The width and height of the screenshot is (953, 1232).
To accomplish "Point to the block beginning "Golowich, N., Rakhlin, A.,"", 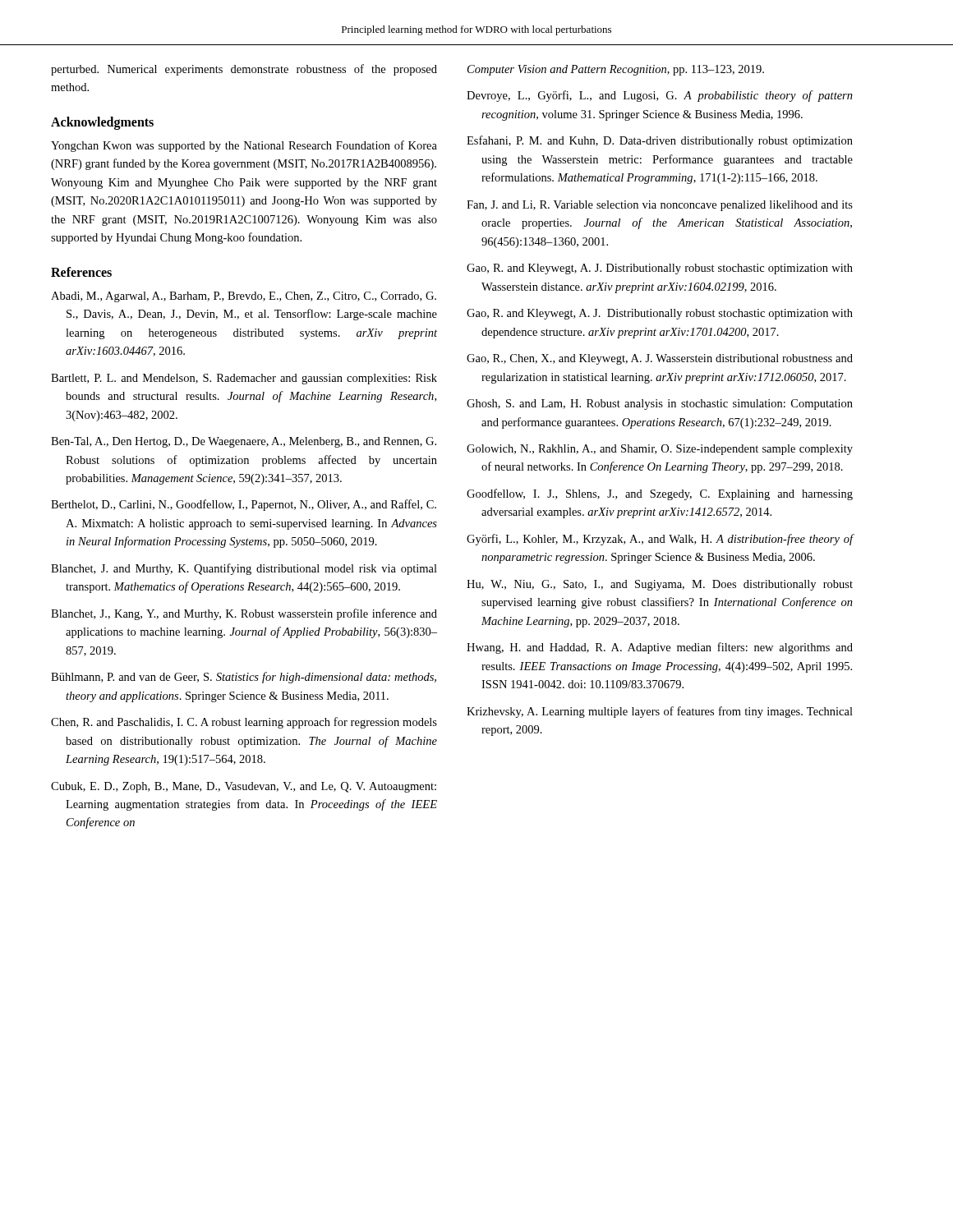I will pos(660,458).
